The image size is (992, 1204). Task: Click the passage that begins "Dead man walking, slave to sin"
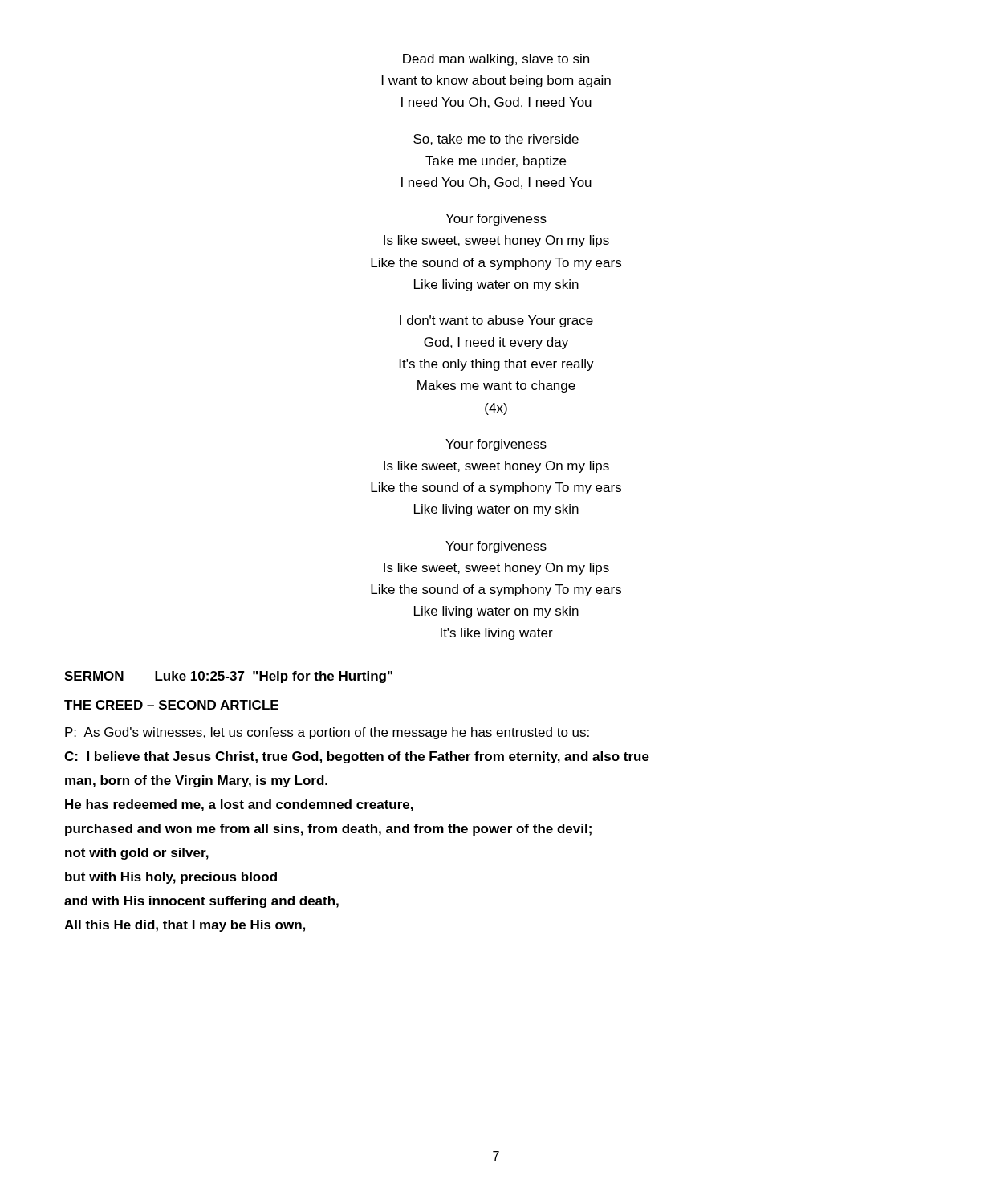[496, 81]
